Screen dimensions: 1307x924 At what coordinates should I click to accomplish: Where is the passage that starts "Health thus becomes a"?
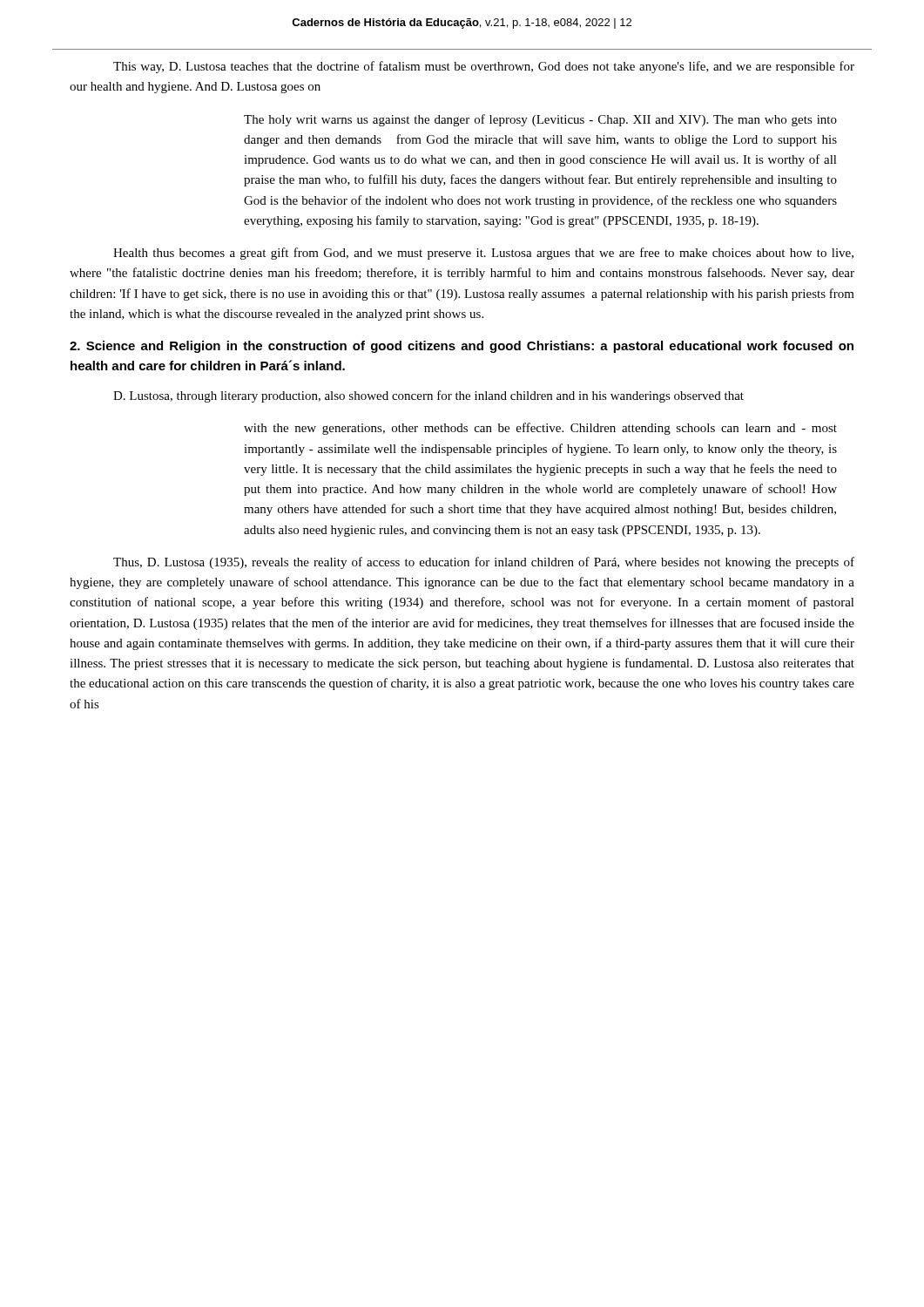click(x=462, y=283)
